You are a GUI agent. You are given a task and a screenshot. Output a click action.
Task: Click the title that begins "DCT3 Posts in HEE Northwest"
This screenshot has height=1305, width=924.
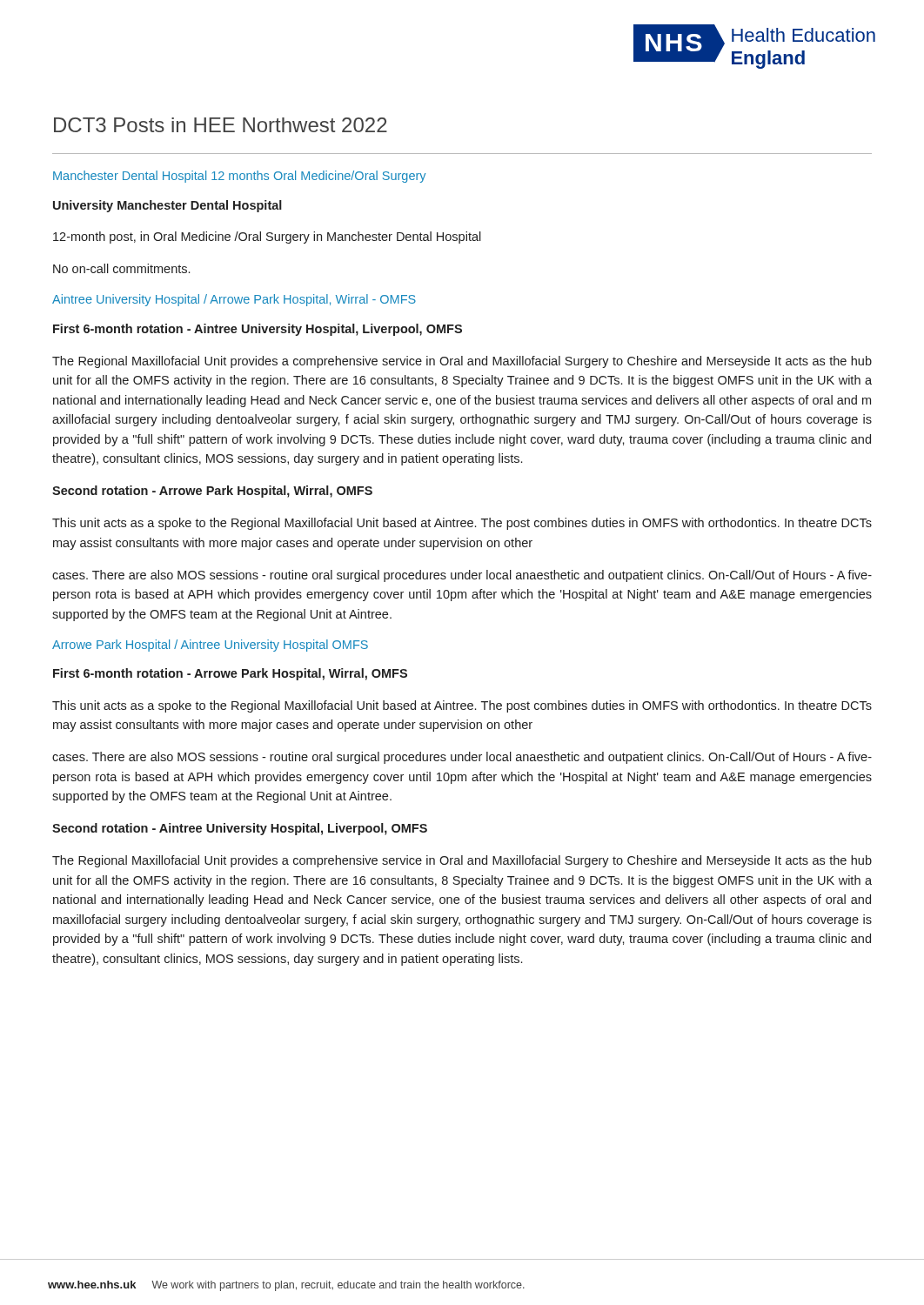pyautogui.click(x=220, y=125)
